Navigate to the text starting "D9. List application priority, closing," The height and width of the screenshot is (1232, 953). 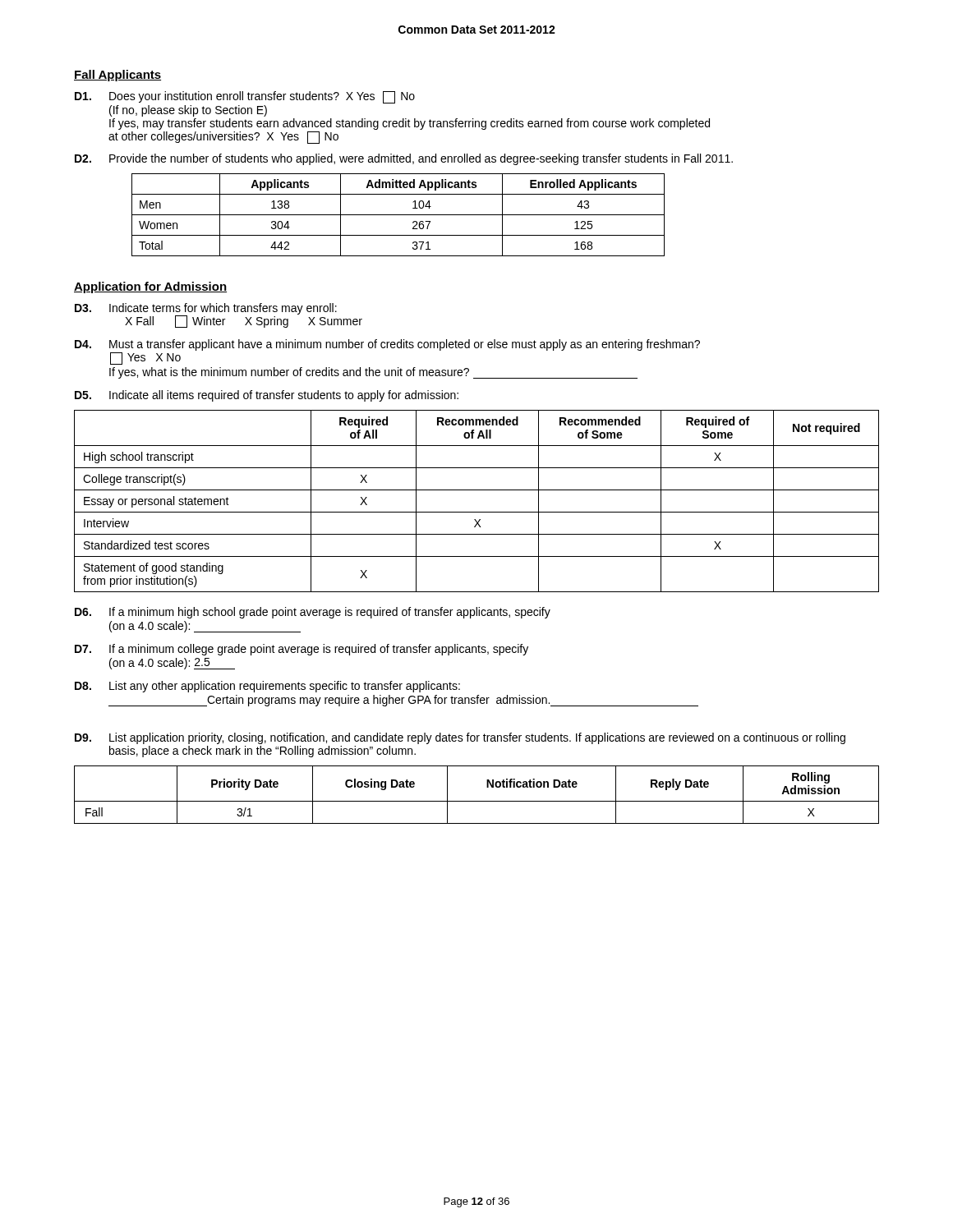point(476,744)
